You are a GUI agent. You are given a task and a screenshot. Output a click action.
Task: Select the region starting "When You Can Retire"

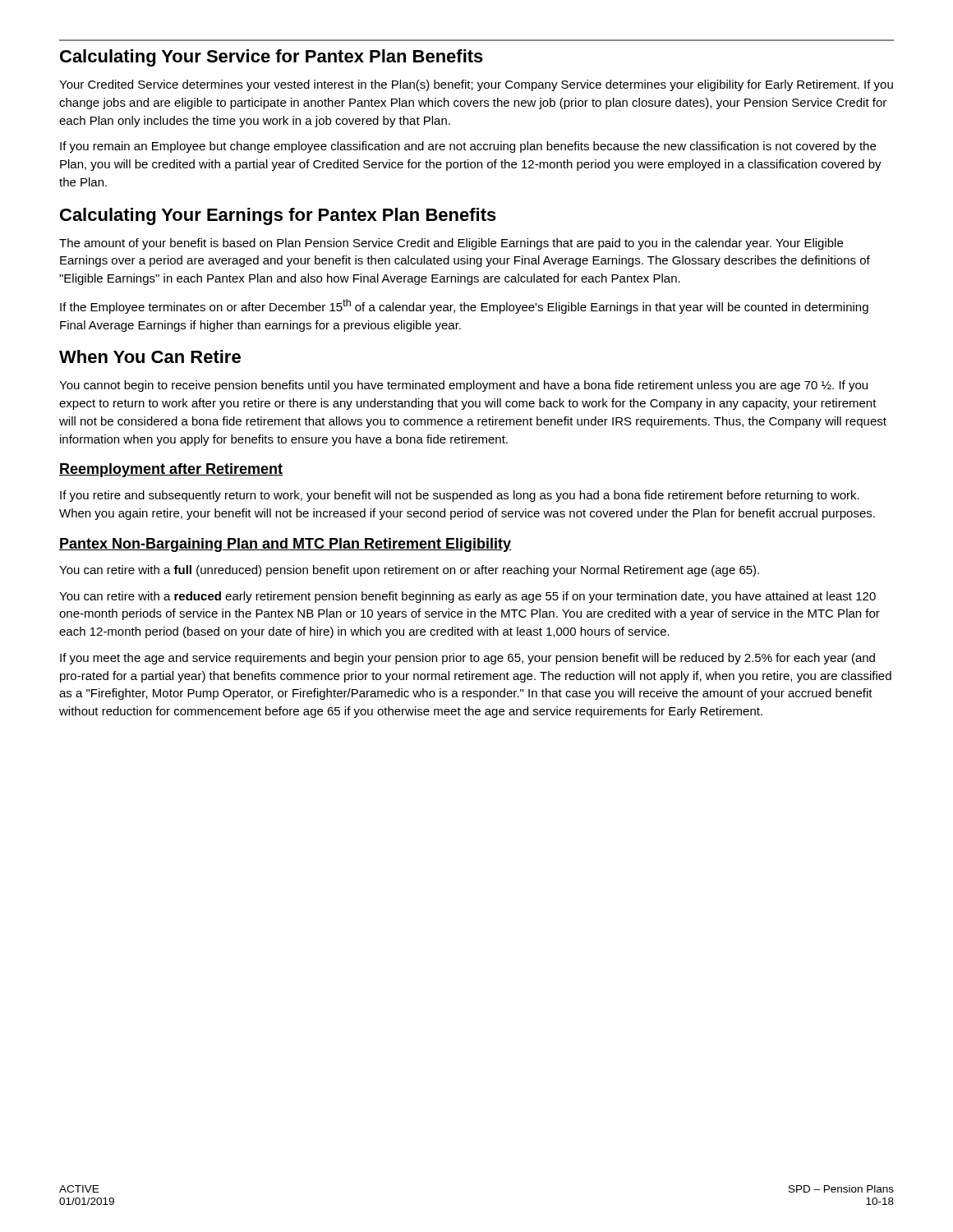[x=150, y=356]
